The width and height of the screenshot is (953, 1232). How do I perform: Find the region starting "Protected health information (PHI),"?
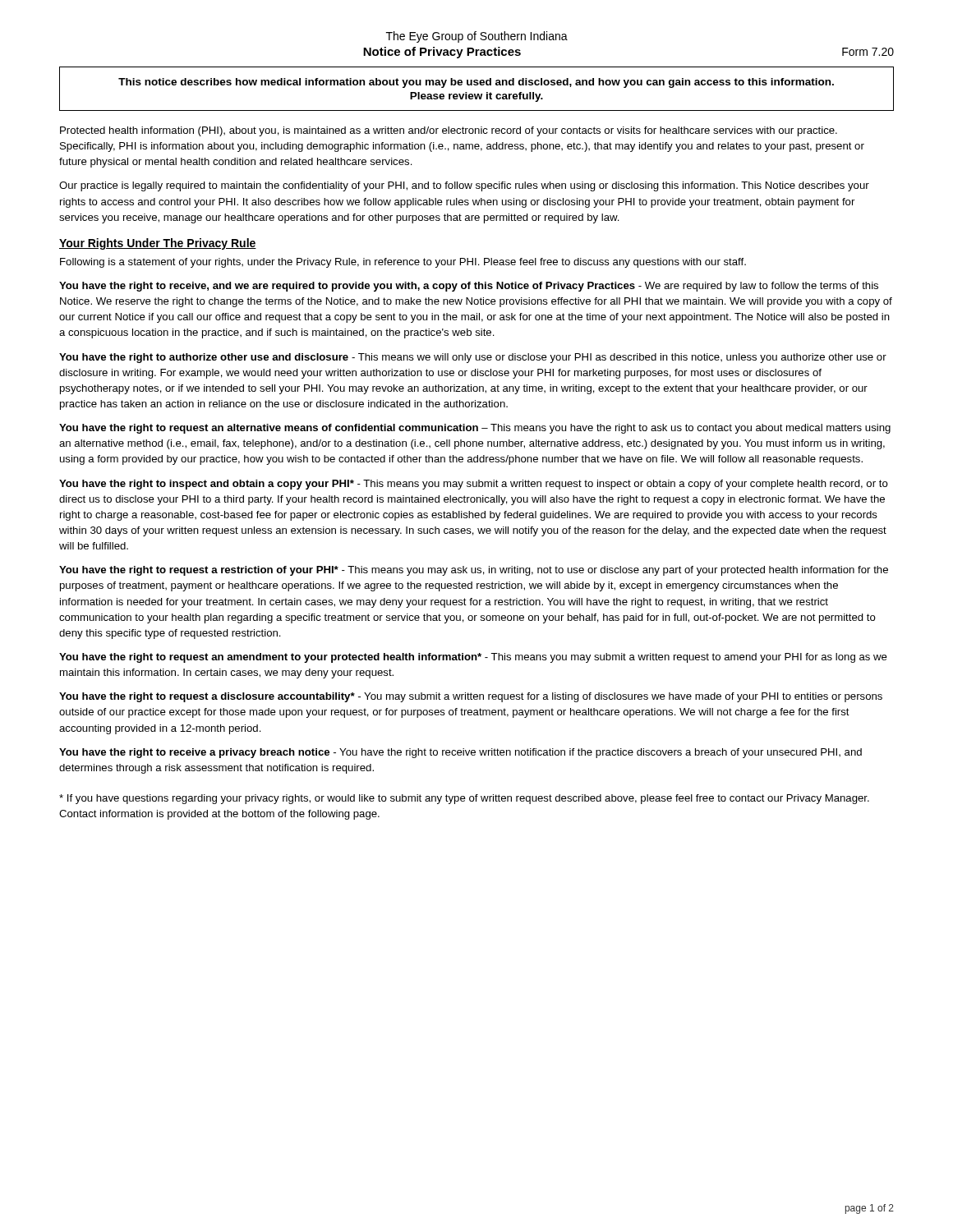coord(462,146)
